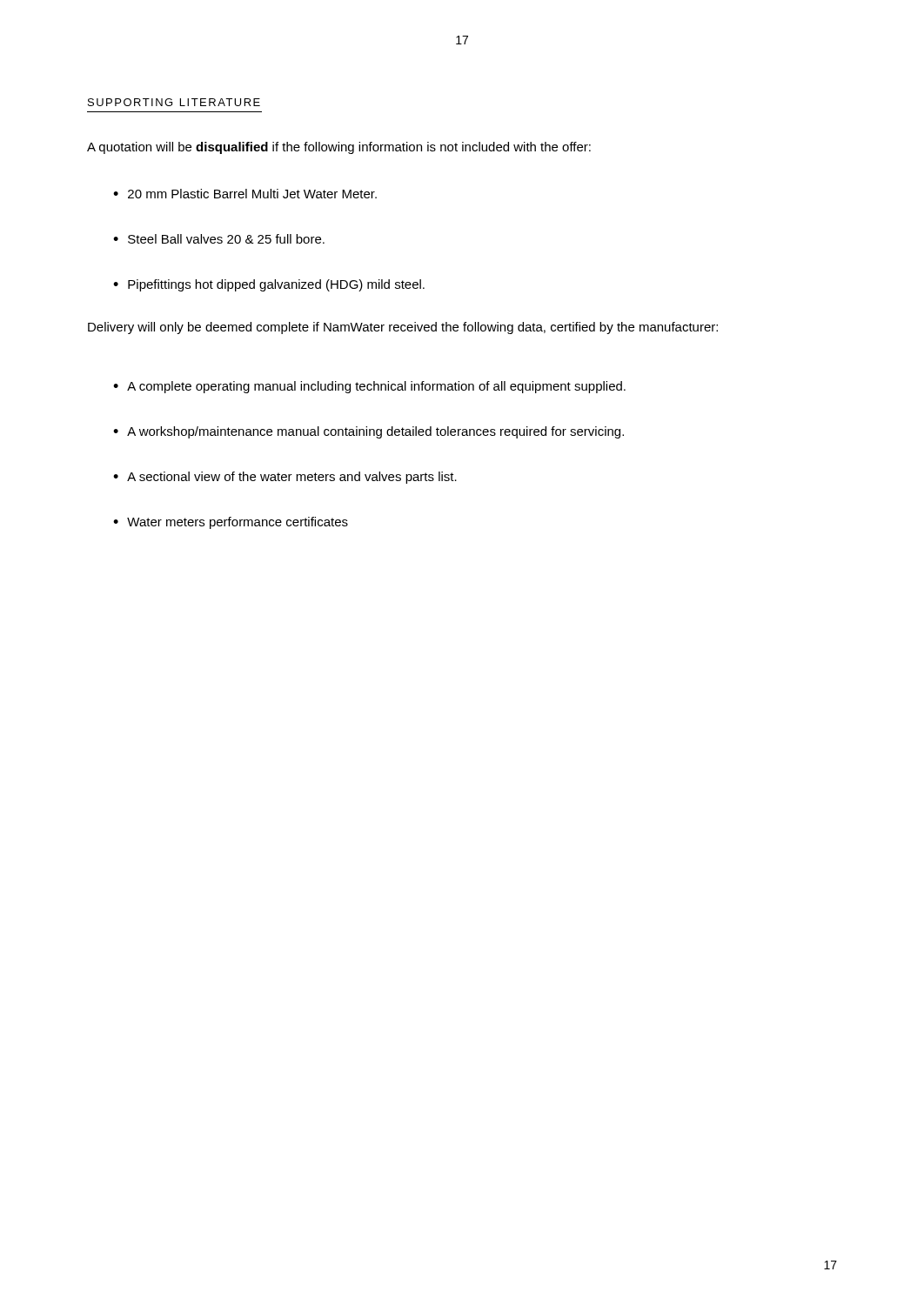Click the passage that begins "• A complete operating manual including technical information"

click(x=370, y=387)
